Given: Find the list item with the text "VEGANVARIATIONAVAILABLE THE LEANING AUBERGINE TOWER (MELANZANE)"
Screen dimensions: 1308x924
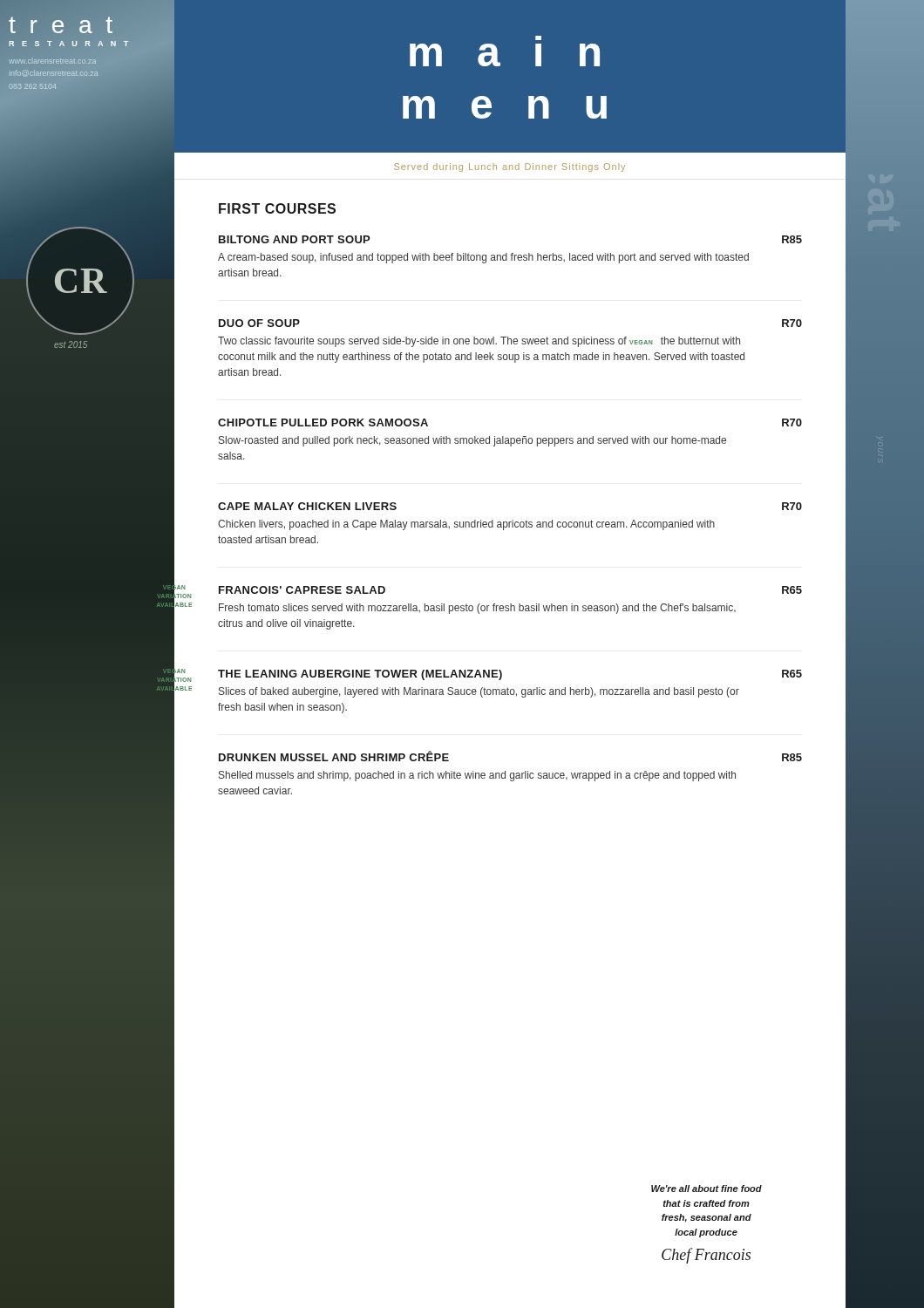Looking at the screenshot, I should (x=510, y=691).
